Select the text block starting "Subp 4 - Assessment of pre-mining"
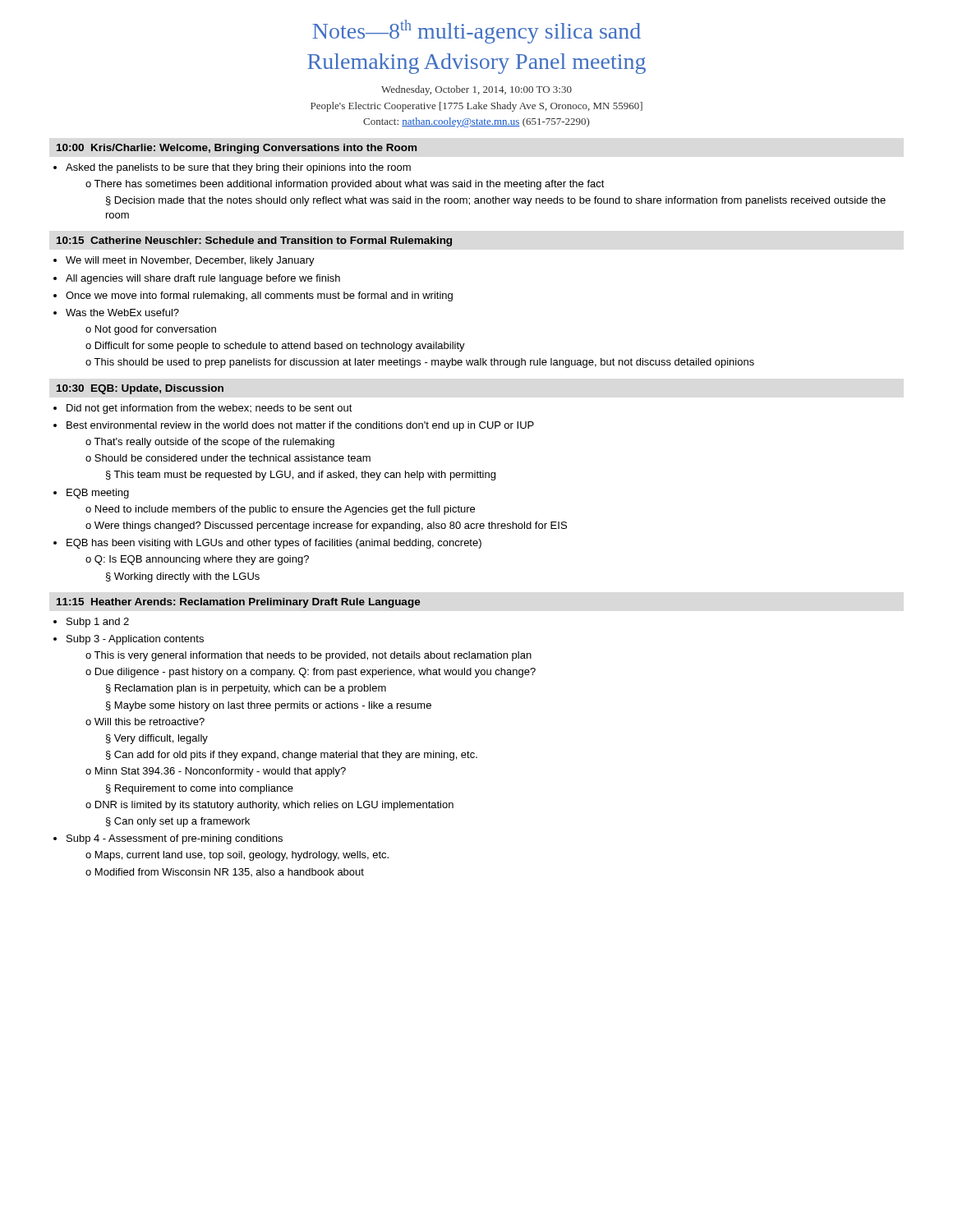The width and height of the screenshot is (953, 1232). click(175, 839)
